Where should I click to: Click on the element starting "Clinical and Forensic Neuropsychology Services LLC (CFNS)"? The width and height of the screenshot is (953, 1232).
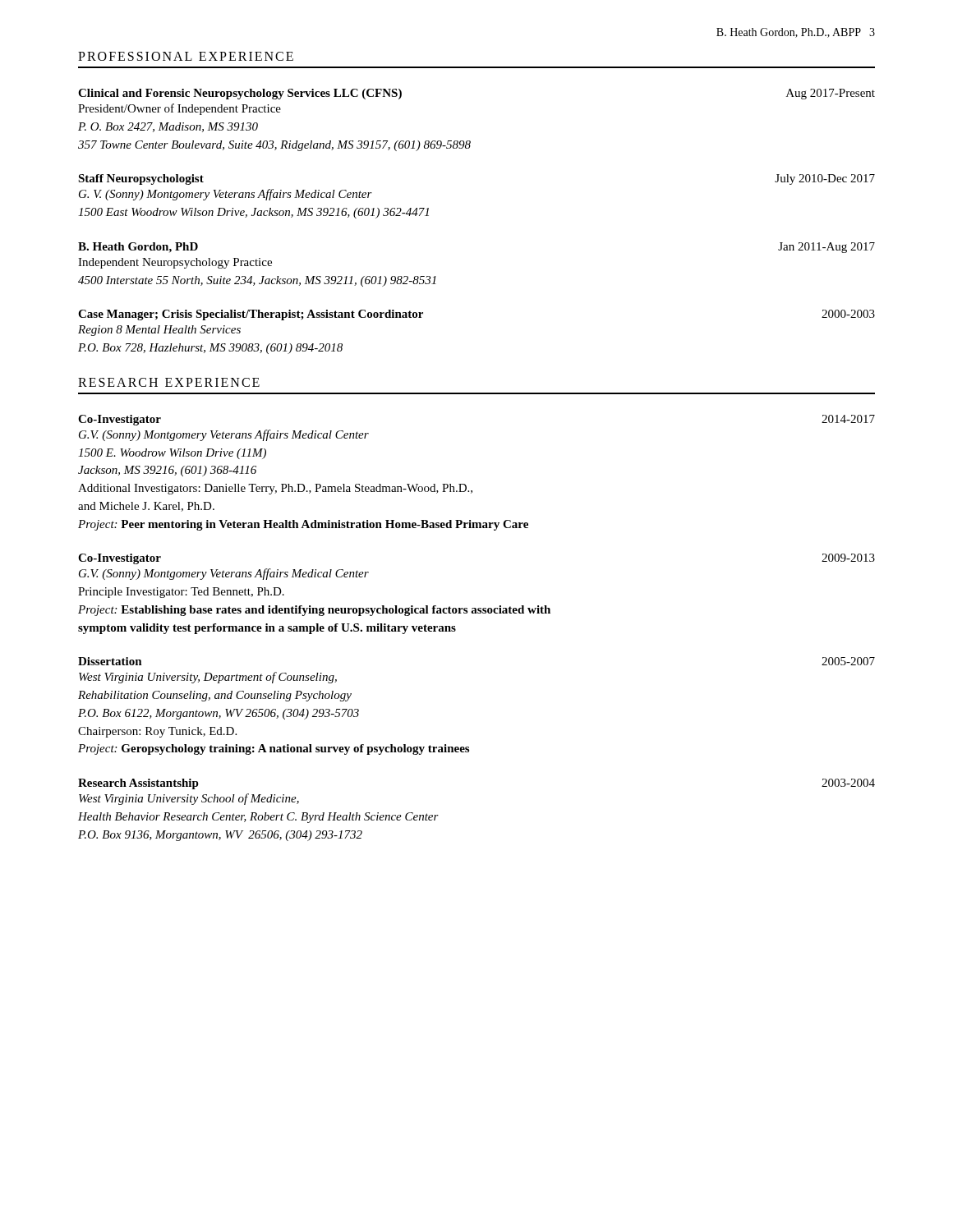(x=245, y=94)
